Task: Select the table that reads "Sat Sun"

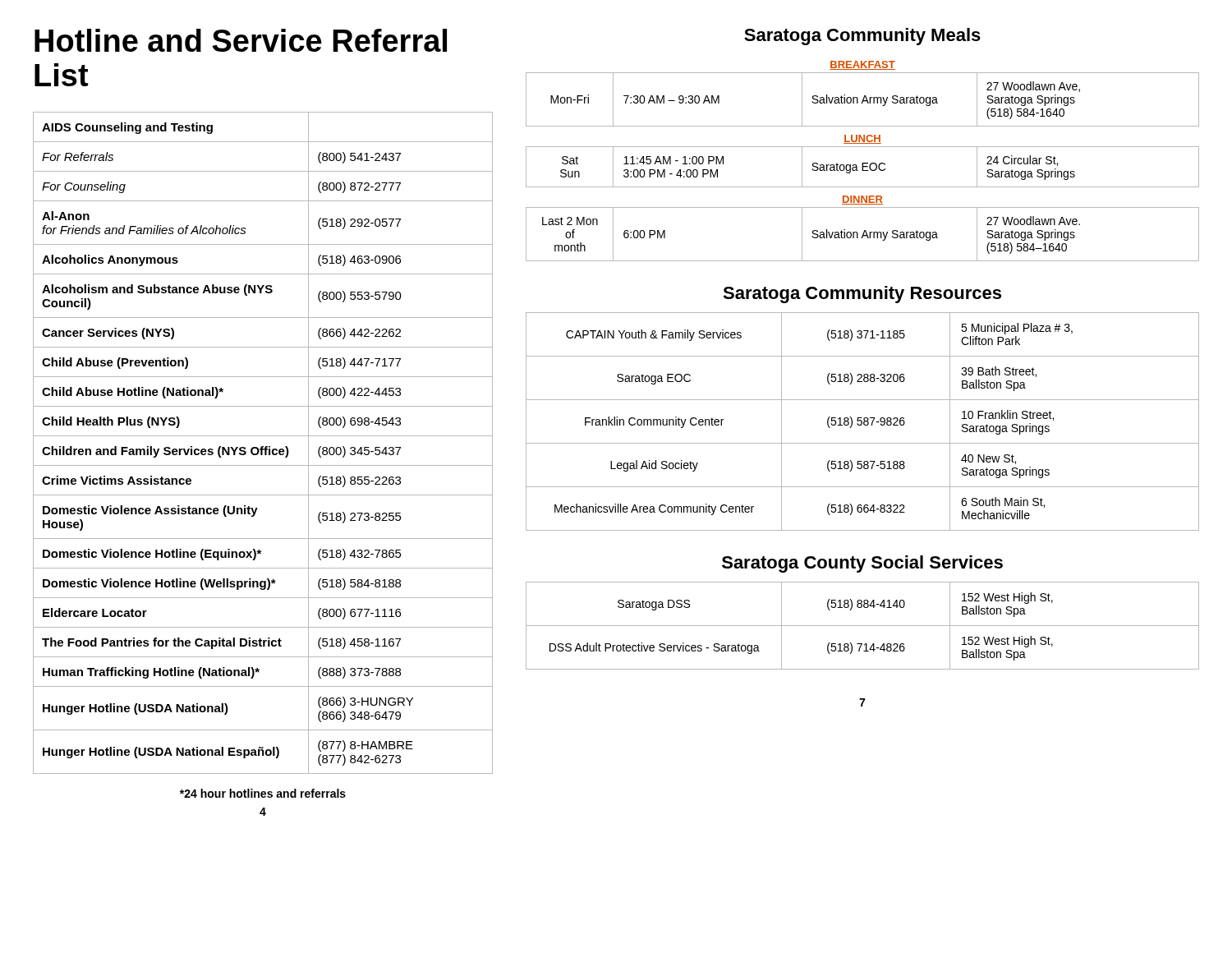Action: (862, 158)
